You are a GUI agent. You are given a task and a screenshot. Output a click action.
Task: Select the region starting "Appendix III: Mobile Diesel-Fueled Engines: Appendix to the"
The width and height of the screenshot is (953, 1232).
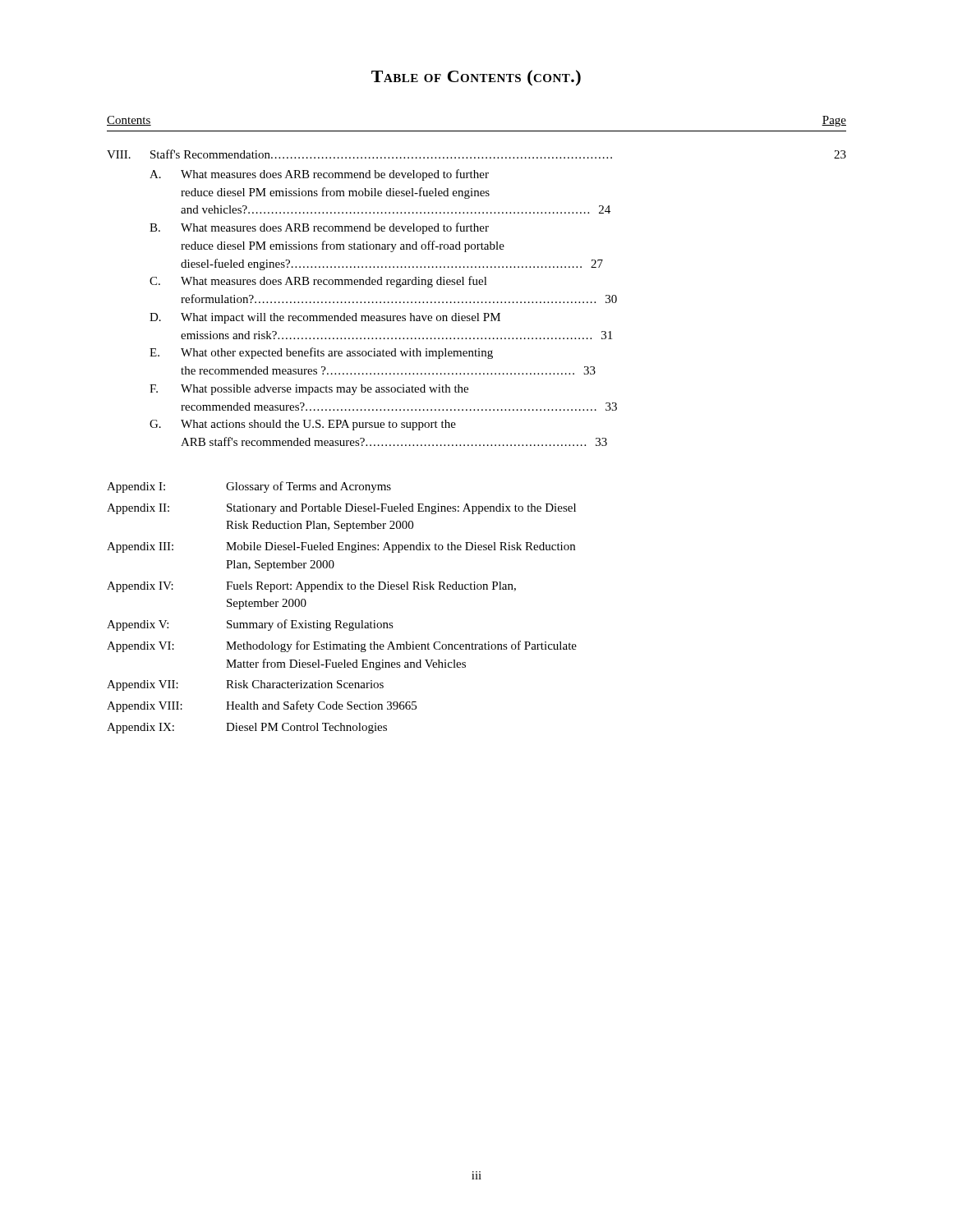click(476, 556)
